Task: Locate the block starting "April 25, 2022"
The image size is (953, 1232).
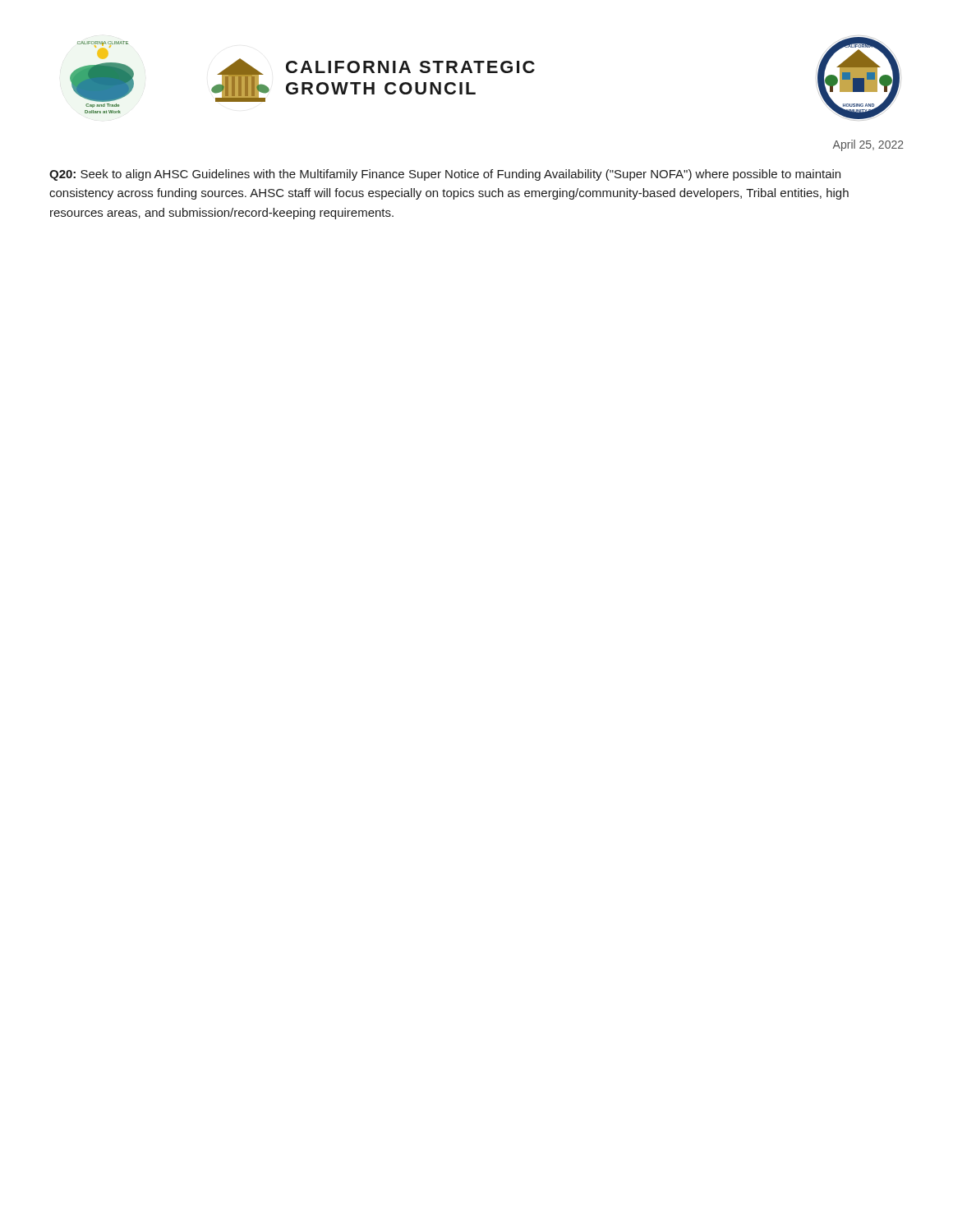Action: (x=868, y=145)
